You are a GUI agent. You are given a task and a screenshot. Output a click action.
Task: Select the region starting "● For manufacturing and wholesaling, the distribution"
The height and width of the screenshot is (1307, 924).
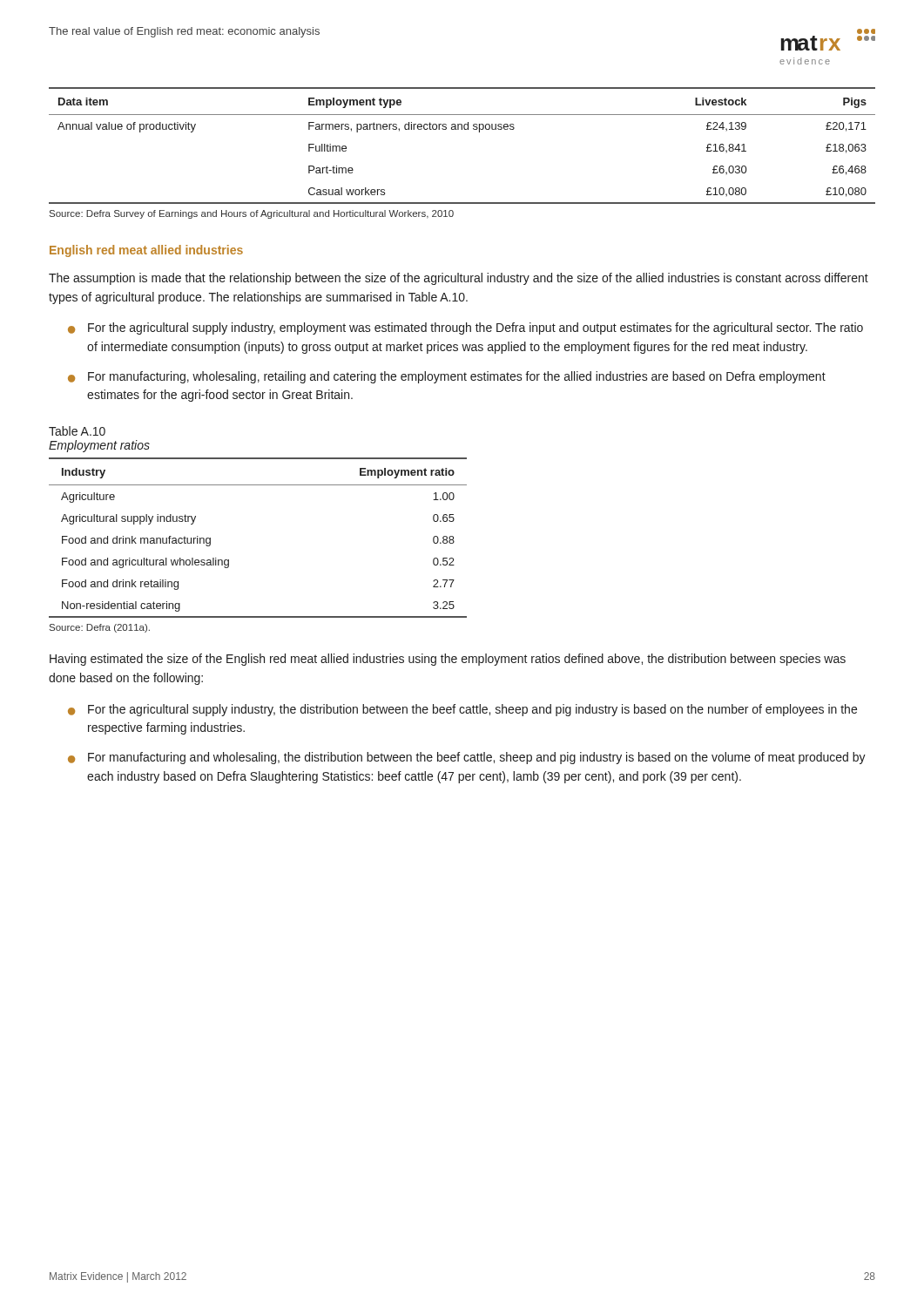471,767
